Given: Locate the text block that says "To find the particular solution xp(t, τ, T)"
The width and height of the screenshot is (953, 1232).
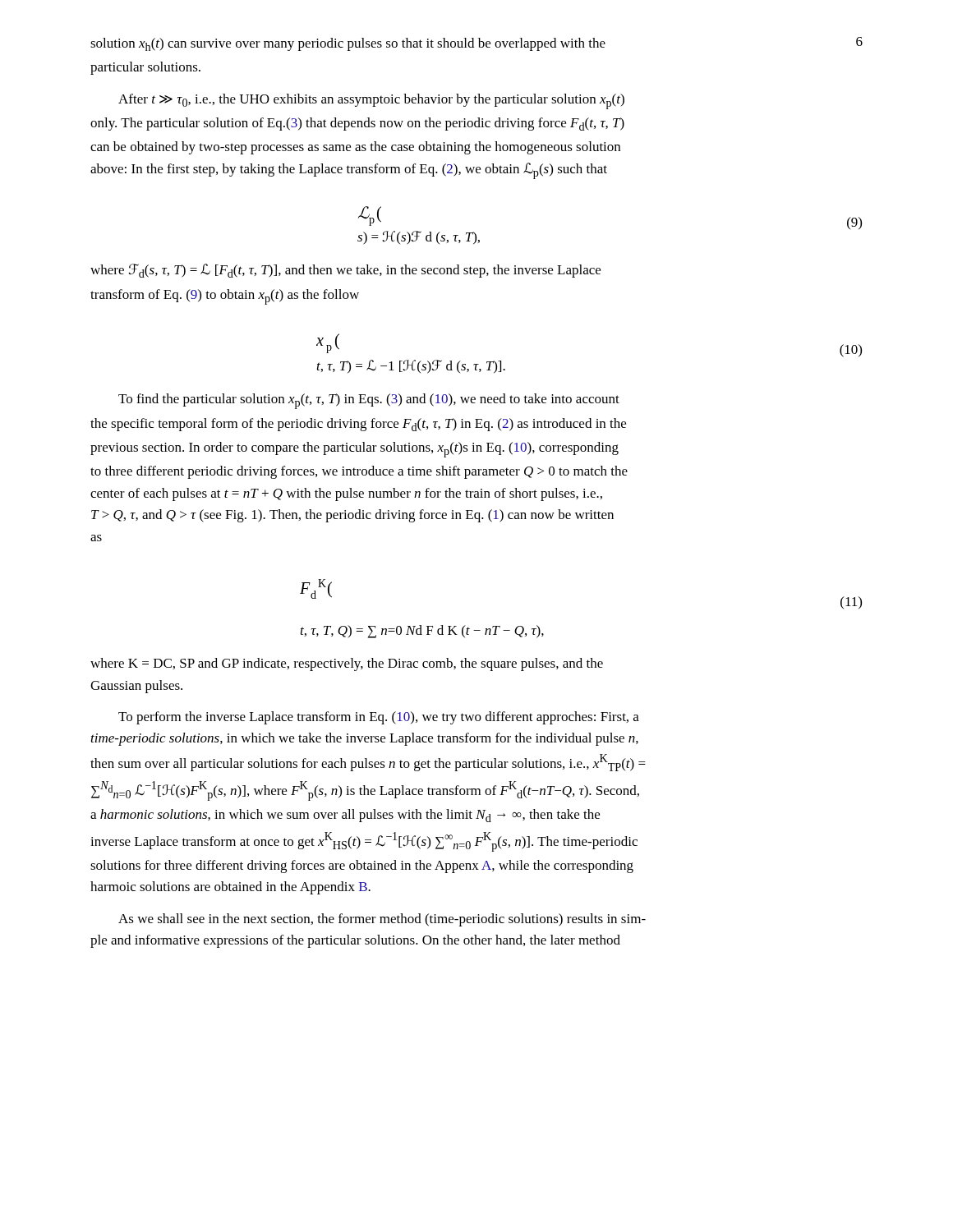Looking at the screenshot, I should click(476, 468).
